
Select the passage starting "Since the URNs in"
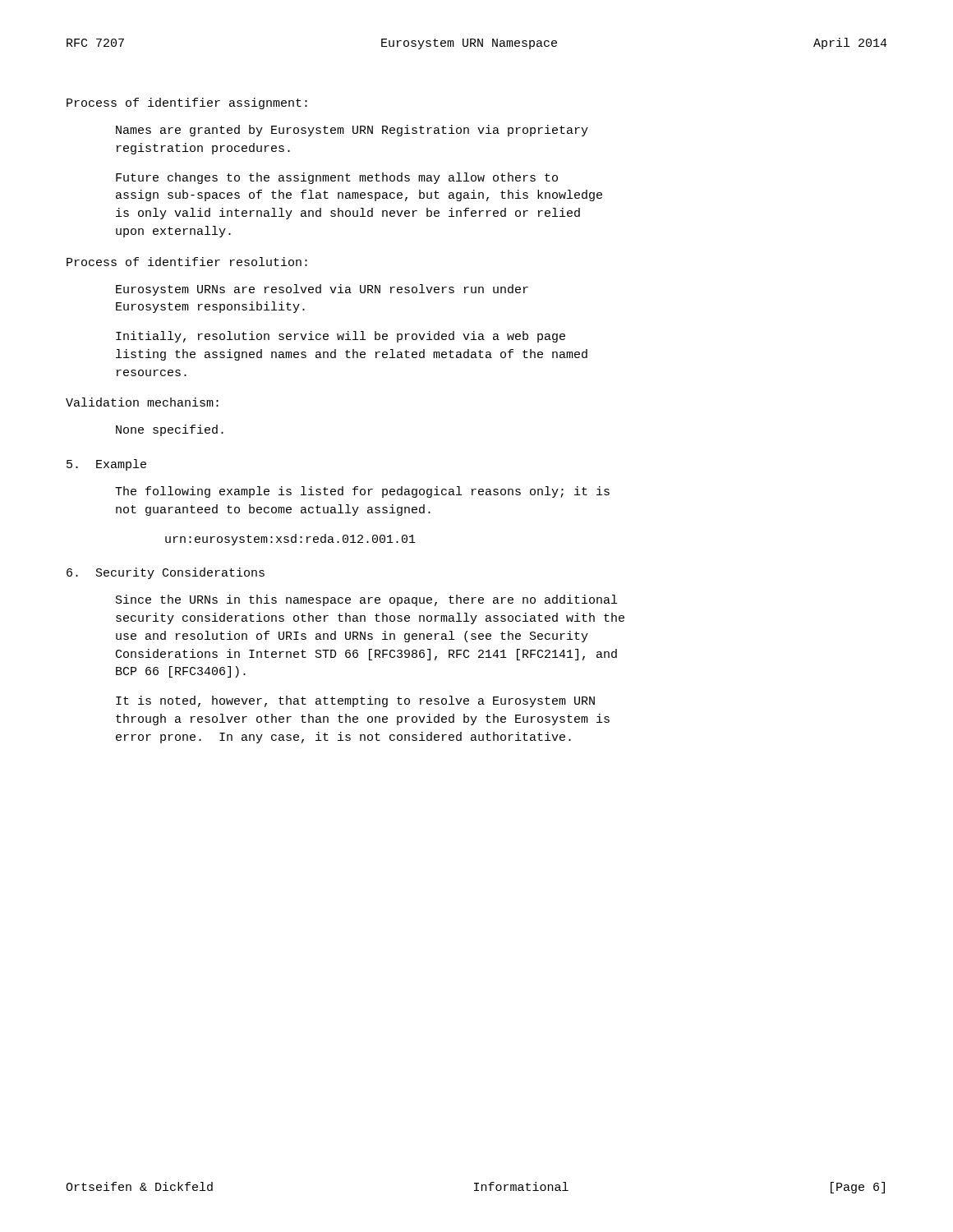click(370, 637)
